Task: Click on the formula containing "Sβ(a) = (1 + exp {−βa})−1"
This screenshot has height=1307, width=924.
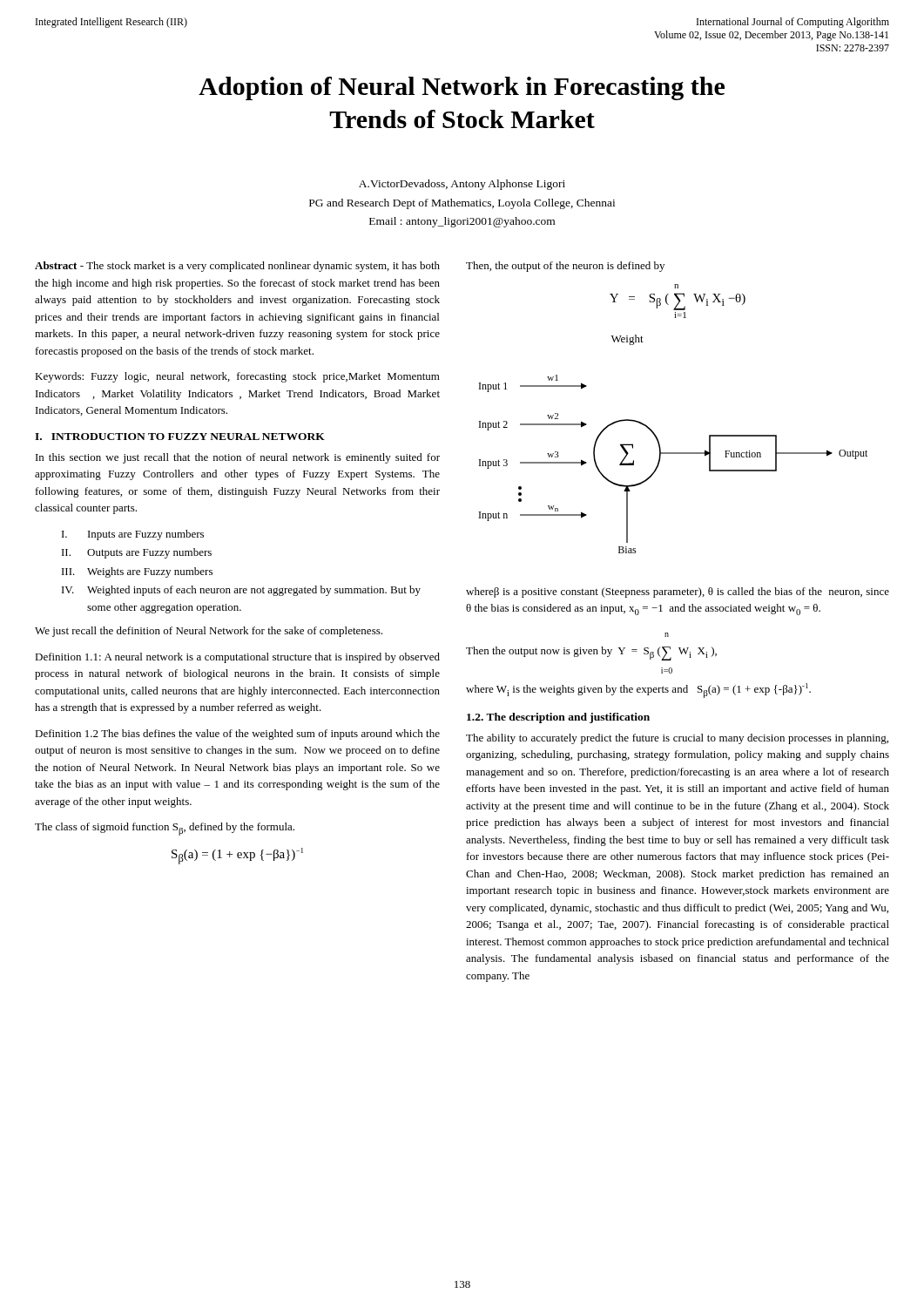Action: pyautogui.click(x=237, y=855)
